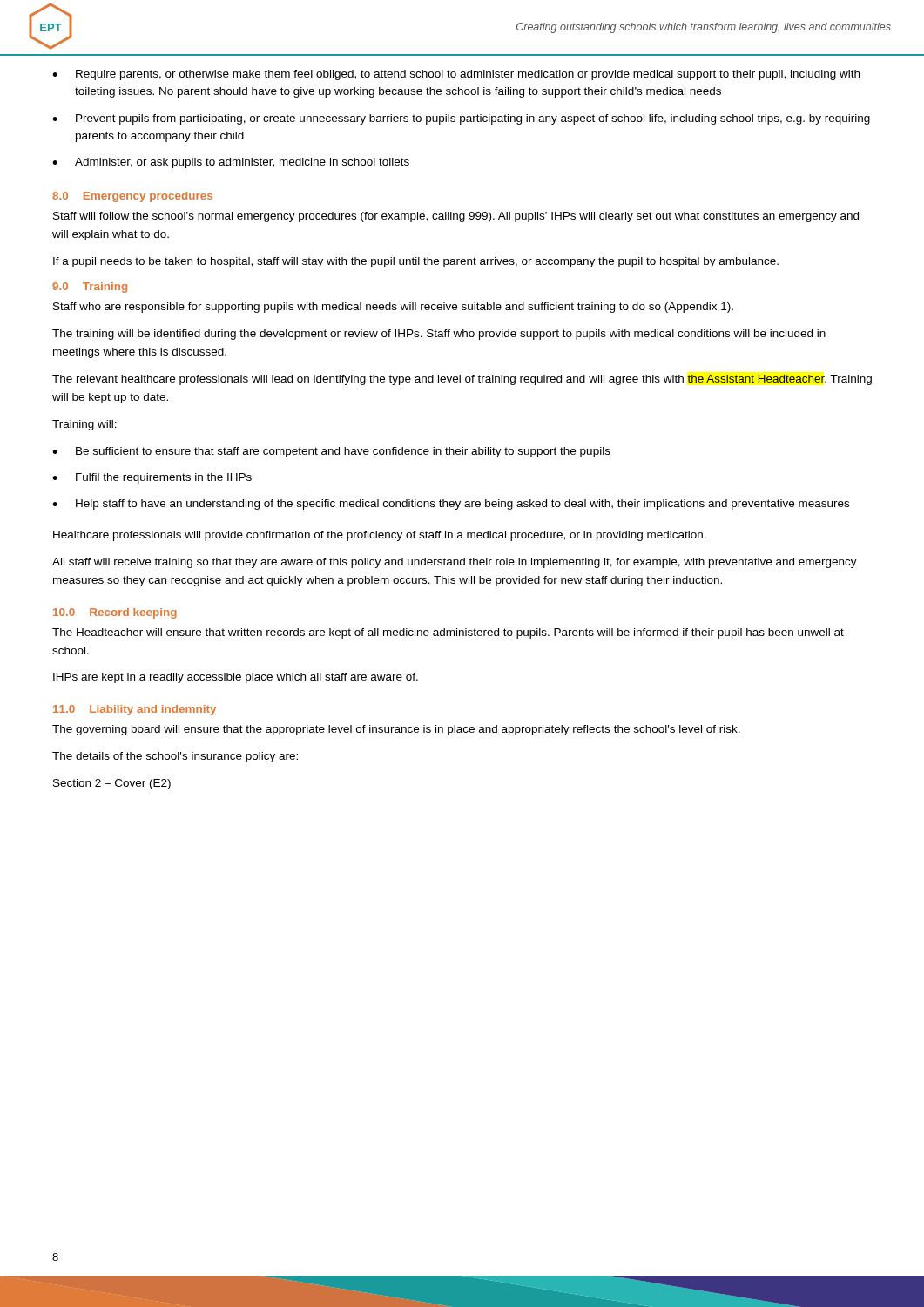Find "8.0Emergency procedures" on this page
The image size is (924, 1307).
click(133, 196)
